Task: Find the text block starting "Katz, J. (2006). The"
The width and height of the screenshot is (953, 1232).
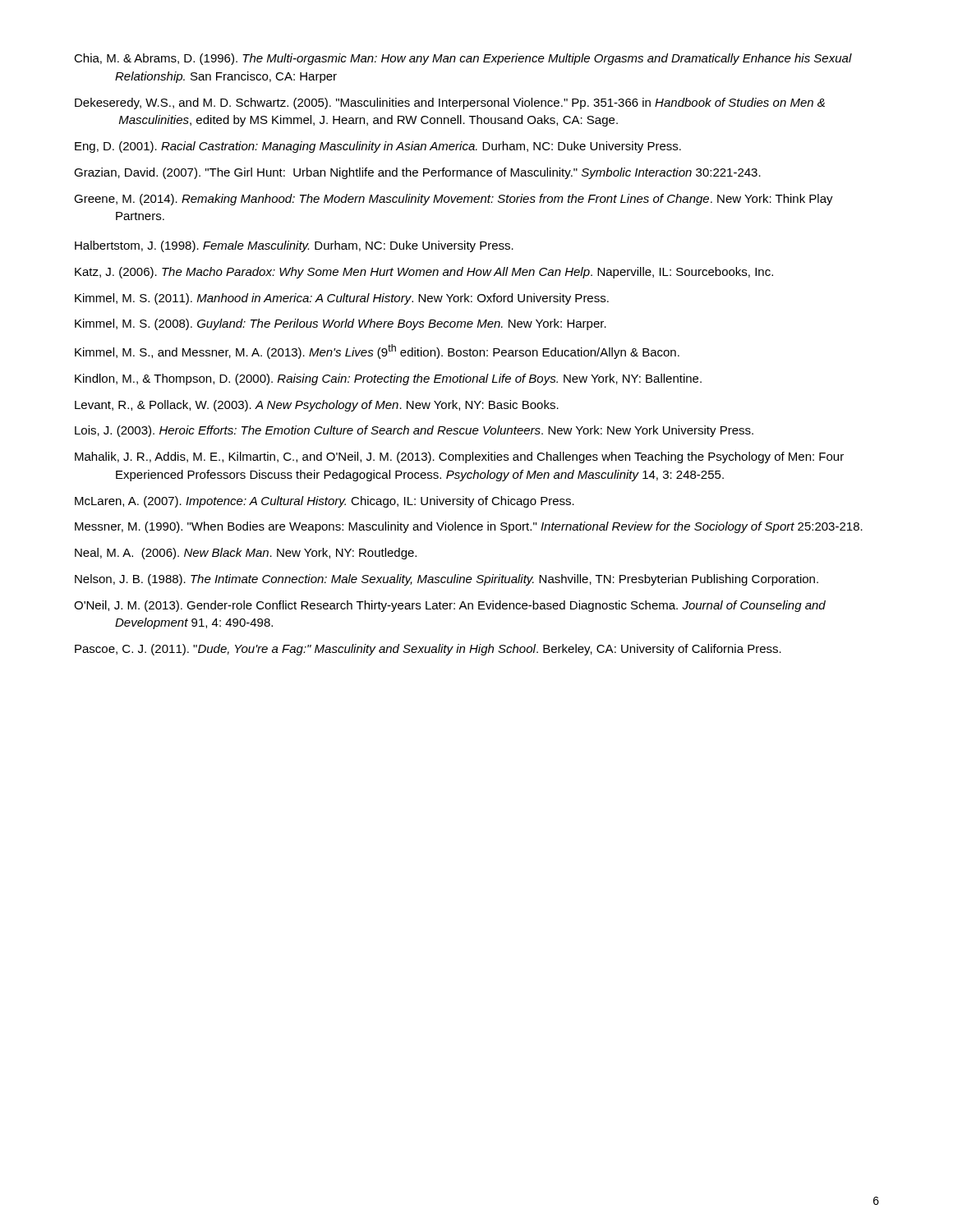Action: 424,271
